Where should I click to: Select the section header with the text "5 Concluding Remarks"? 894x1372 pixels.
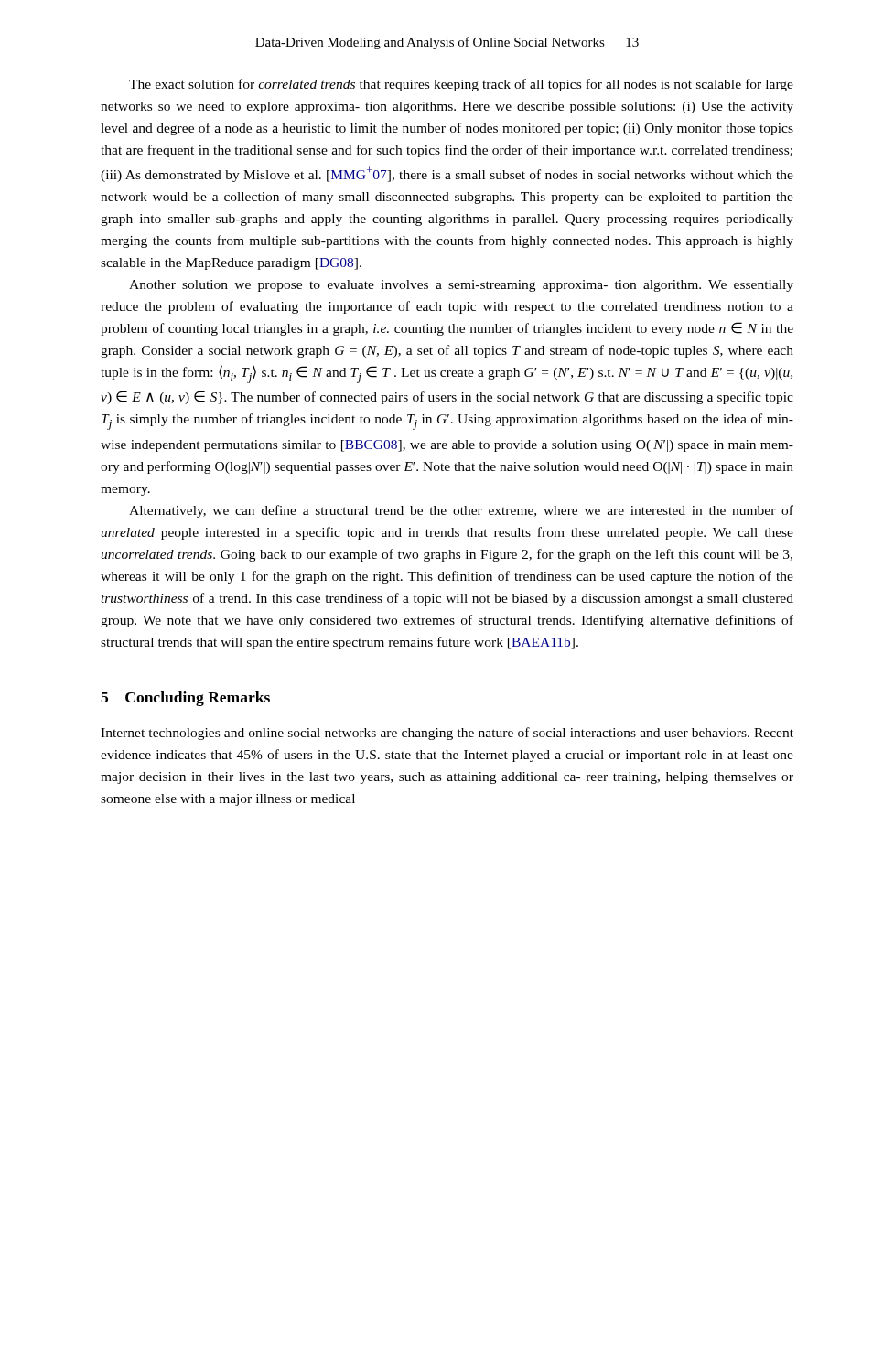click(x=185, y=697)
